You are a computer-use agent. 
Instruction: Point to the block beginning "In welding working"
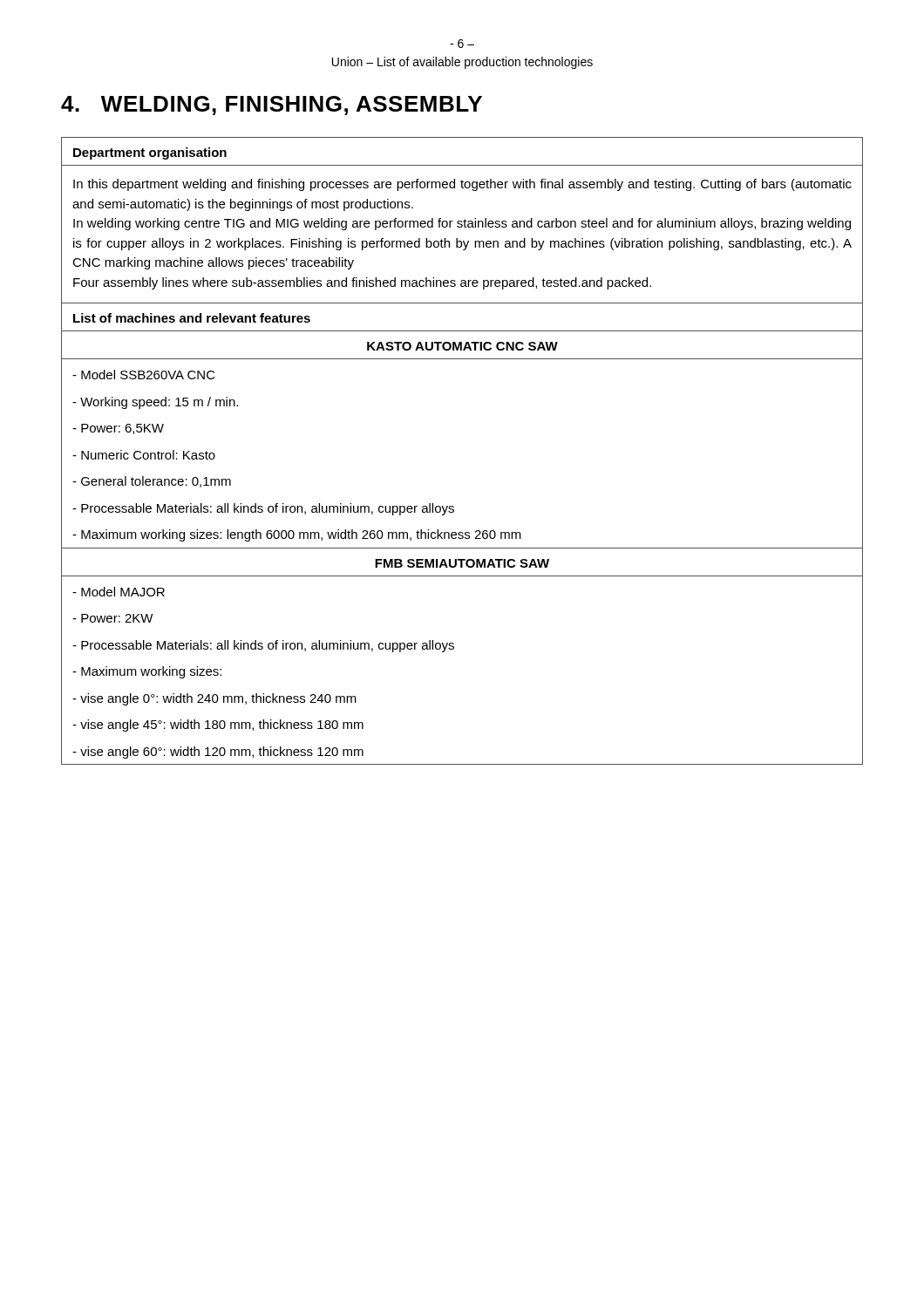click(462, 243)
